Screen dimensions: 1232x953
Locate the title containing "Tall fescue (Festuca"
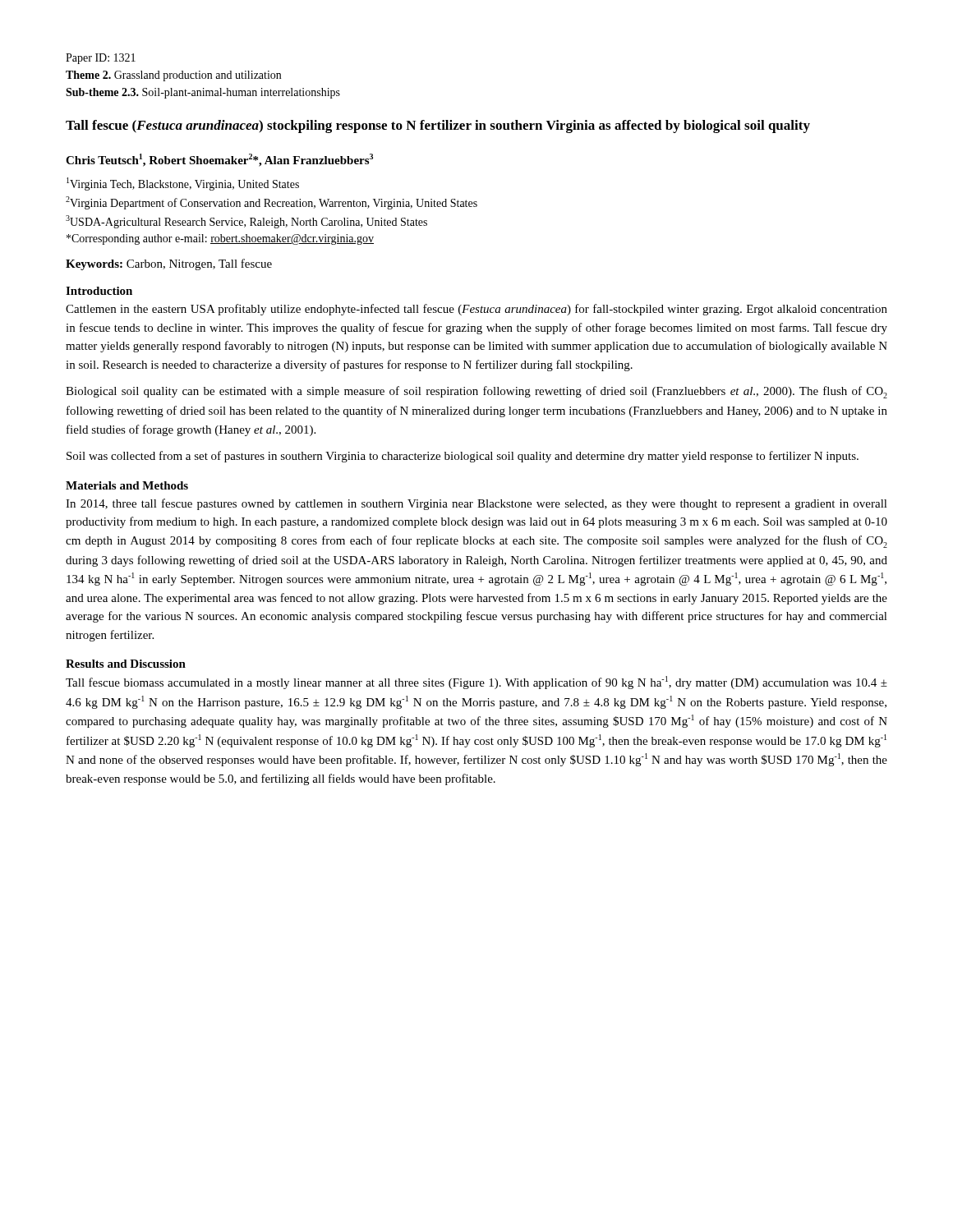pyautogui.click(x=476, y=126)
